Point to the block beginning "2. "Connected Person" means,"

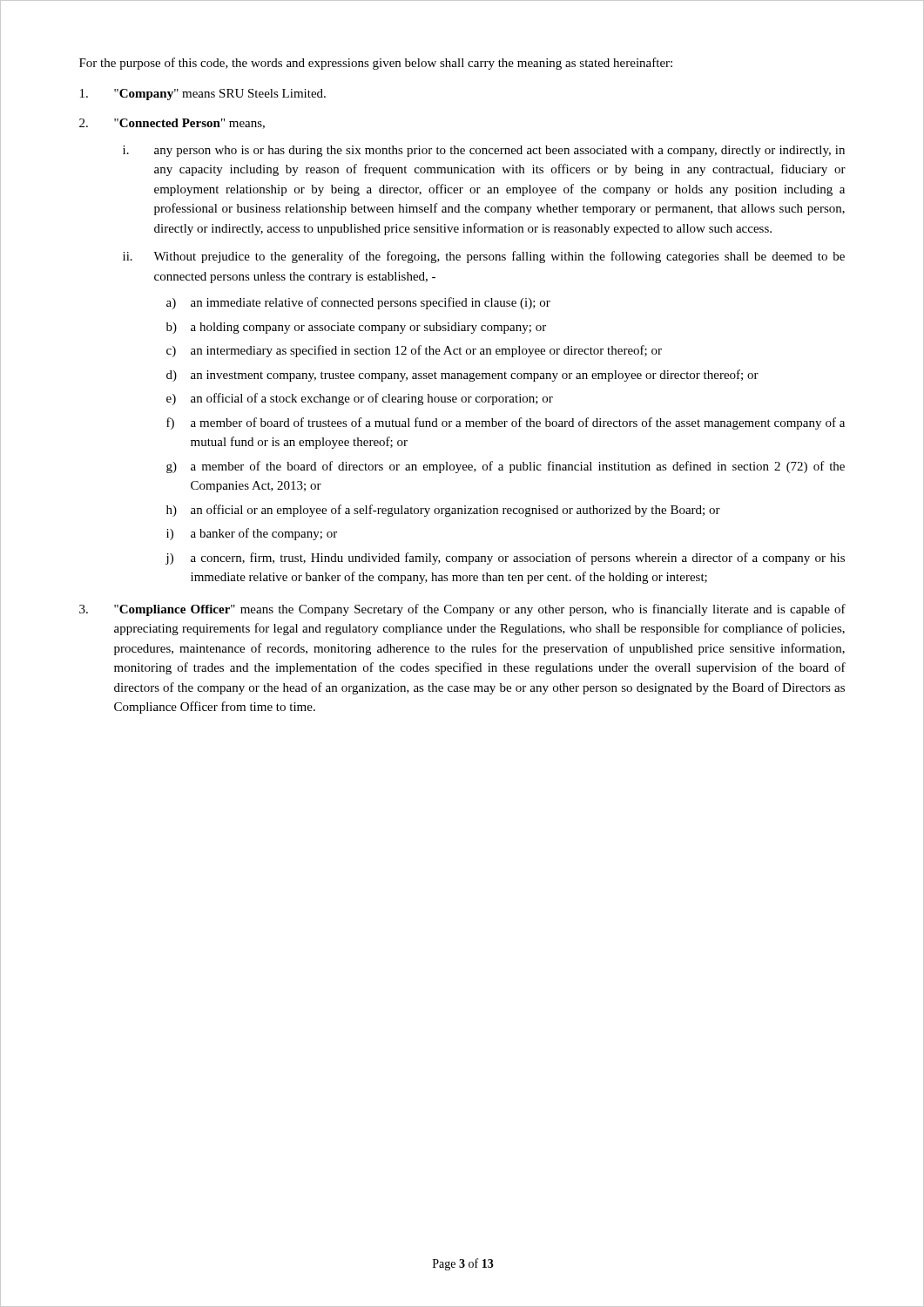pos(462,350)
